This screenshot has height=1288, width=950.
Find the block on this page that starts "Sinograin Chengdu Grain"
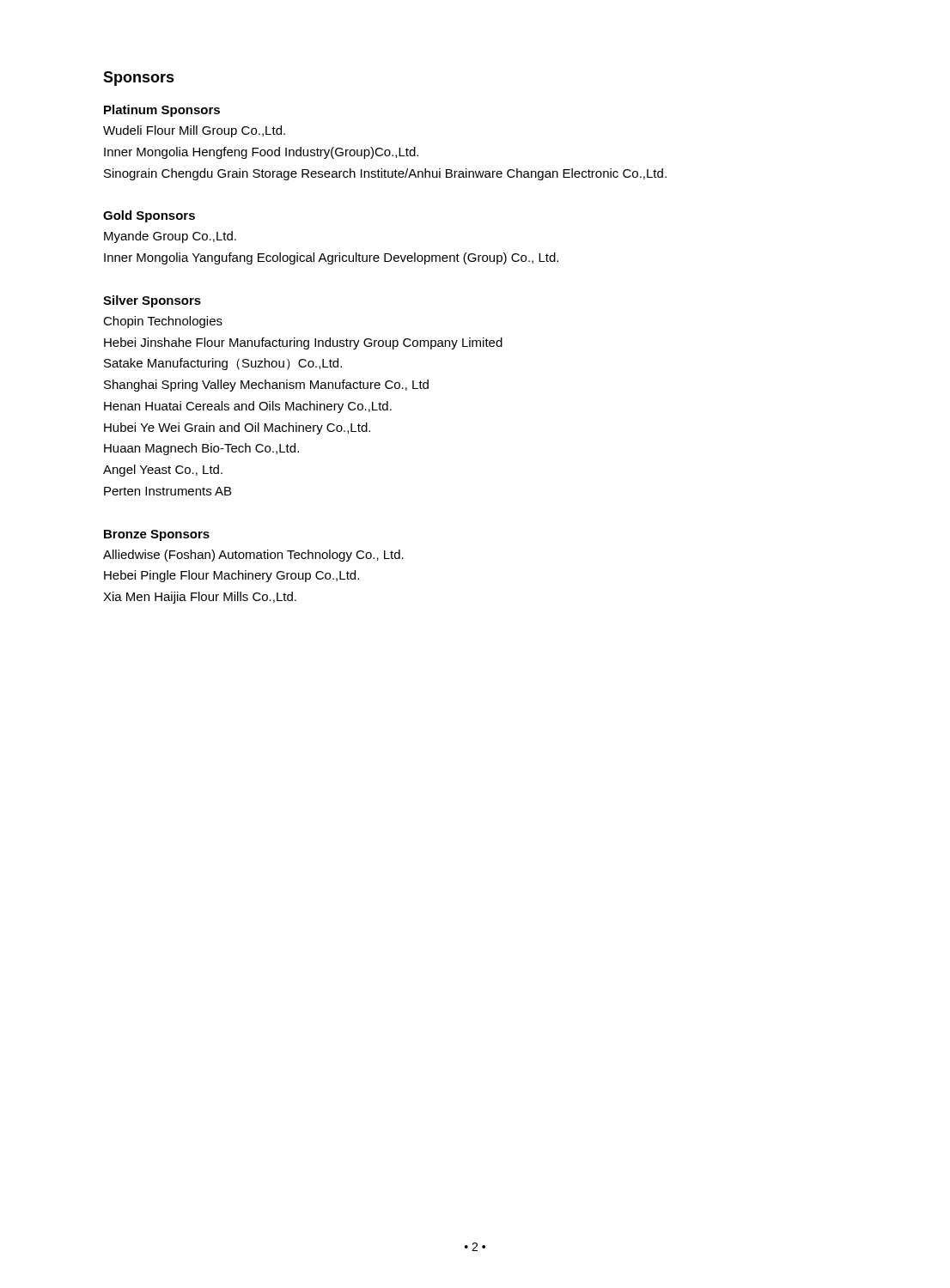click(385, 173)
